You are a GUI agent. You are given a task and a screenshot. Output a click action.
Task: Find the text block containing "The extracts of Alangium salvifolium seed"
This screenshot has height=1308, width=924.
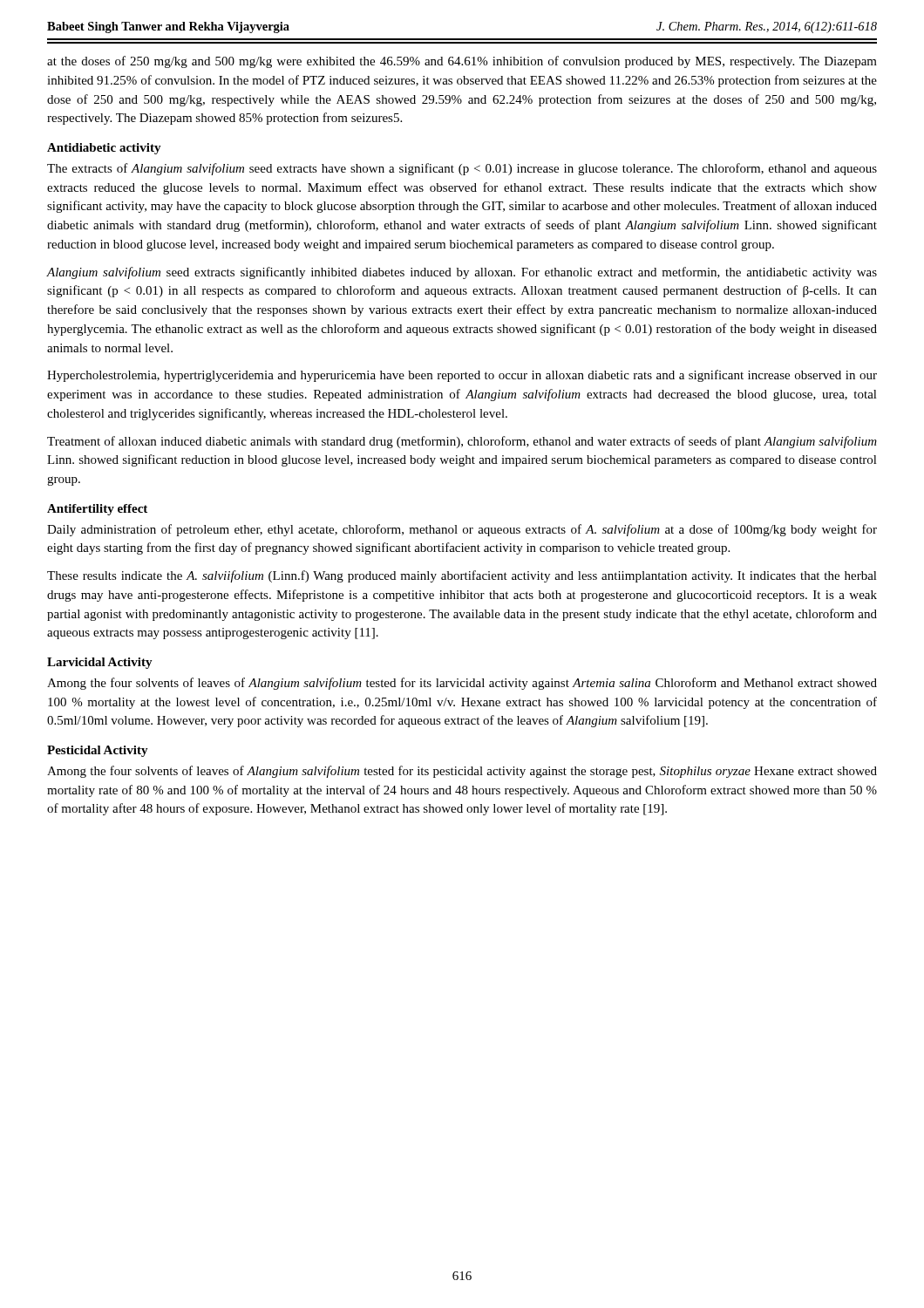[x=462, y=207]
